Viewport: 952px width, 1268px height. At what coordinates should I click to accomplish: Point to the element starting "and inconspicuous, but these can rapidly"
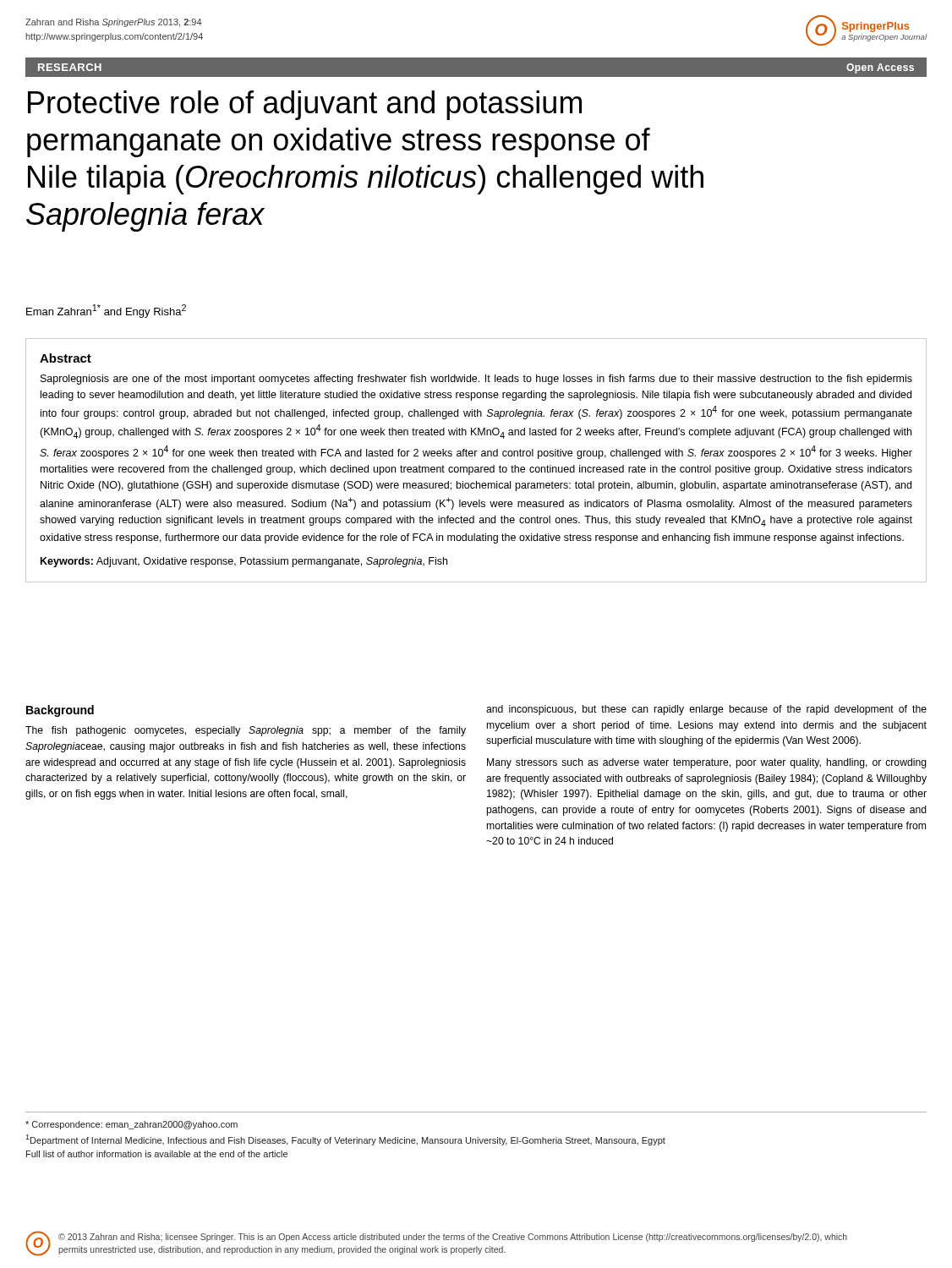tap(706, 776)
